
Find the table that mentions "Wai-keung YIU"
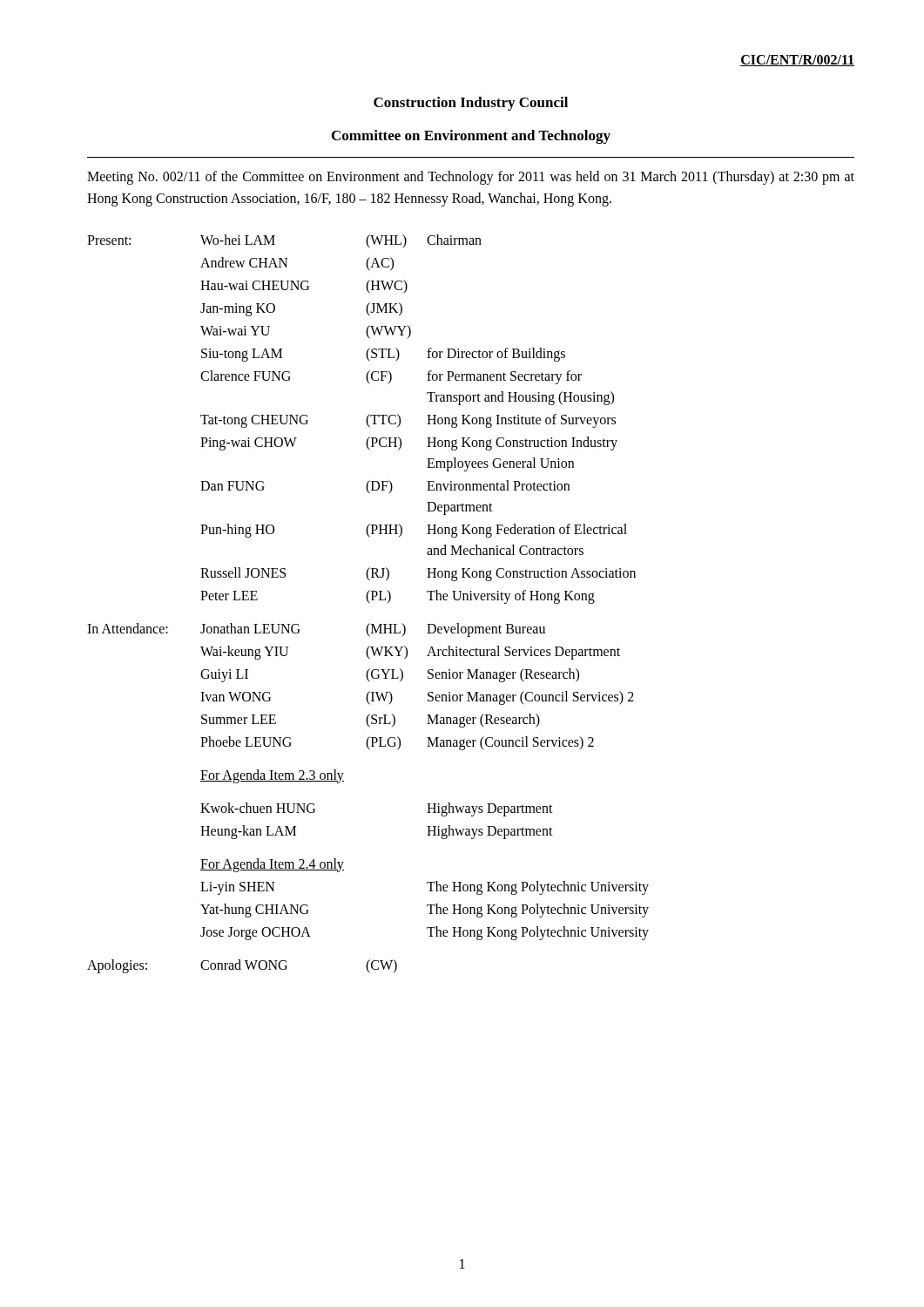(471, 603)
